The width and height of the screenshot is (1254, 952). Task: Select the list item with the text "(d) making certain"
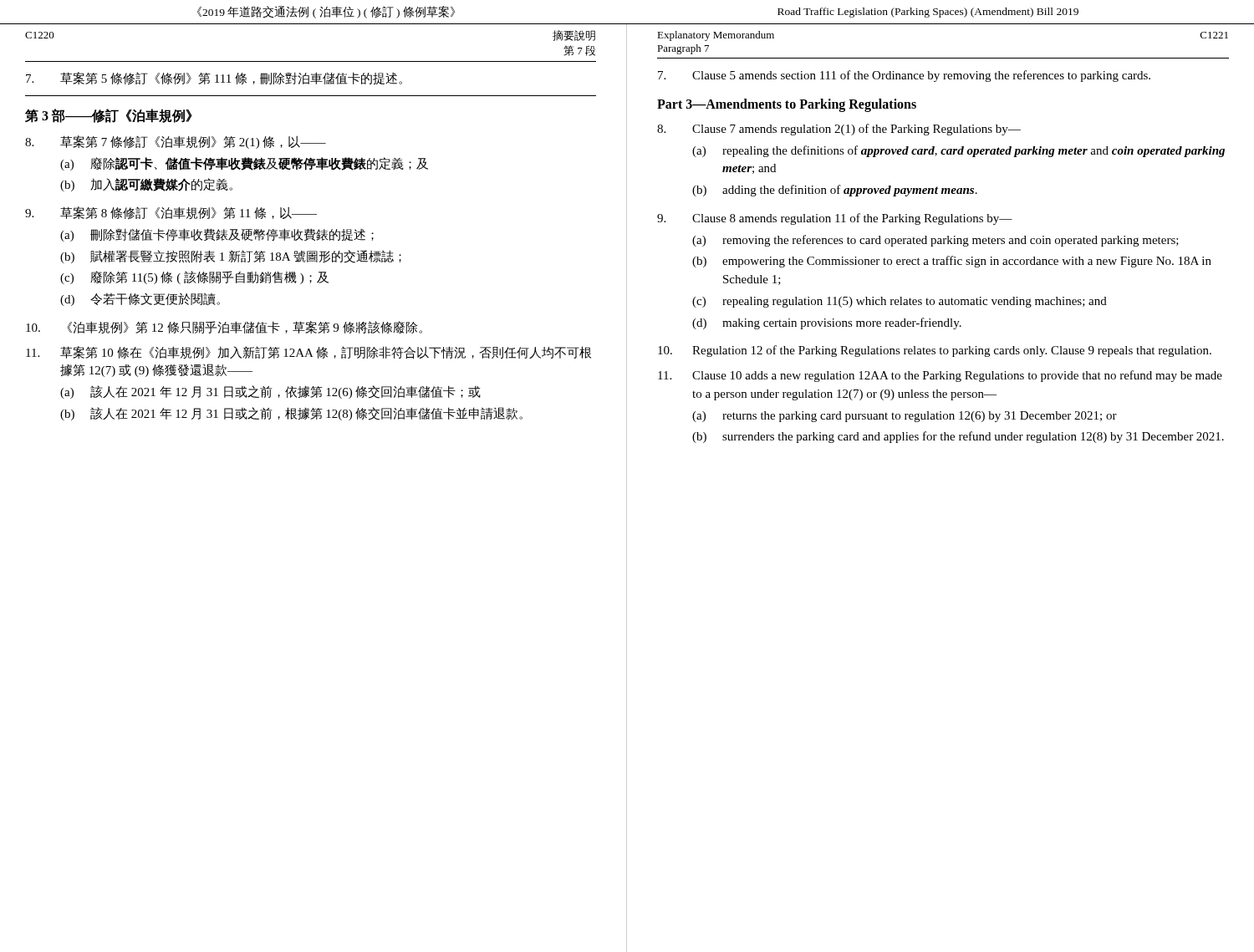[961, 323]
